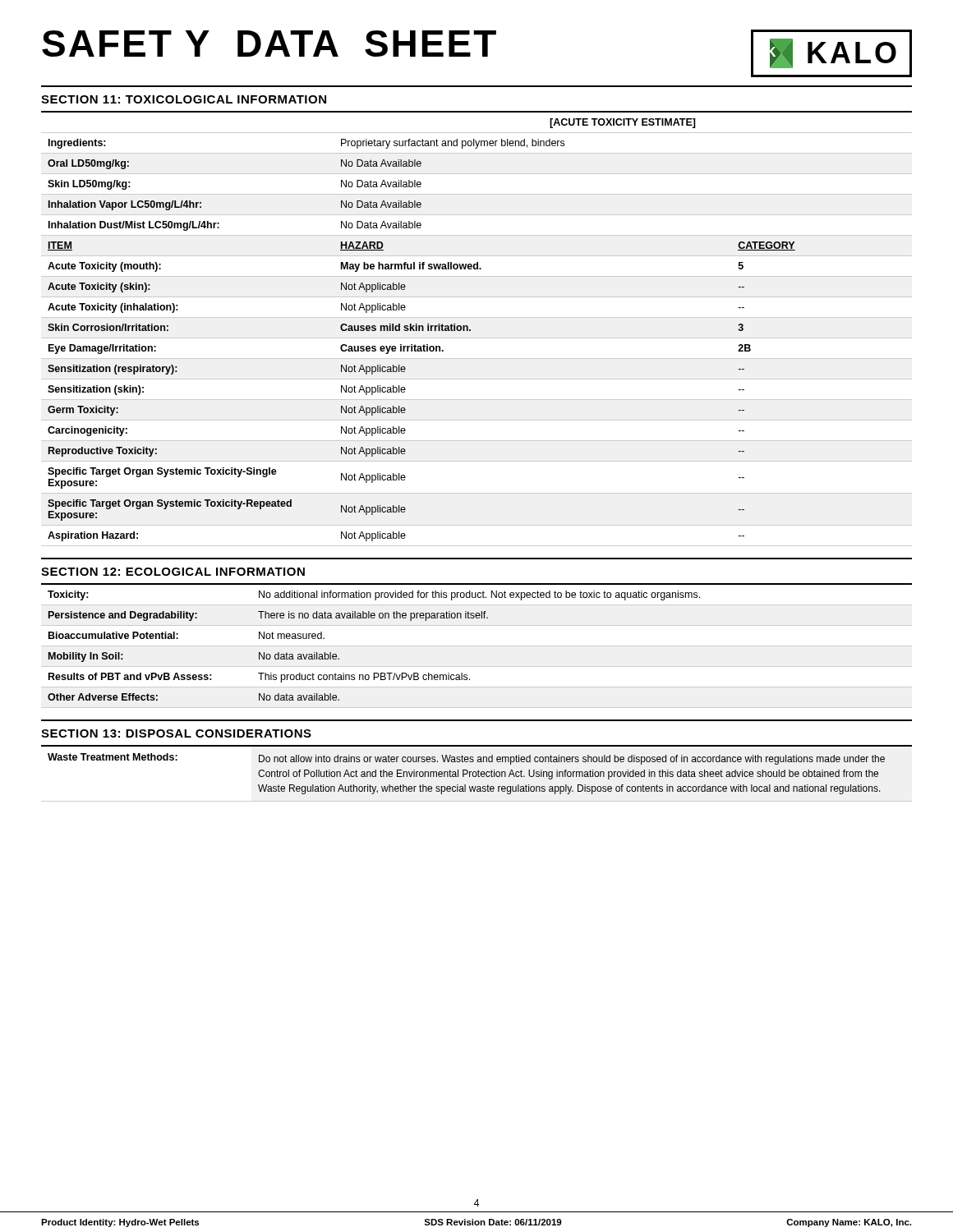Find the table that mentions "Sensitization (respiratory):"
Screen dimensions: 1232x953
point(476,329)
